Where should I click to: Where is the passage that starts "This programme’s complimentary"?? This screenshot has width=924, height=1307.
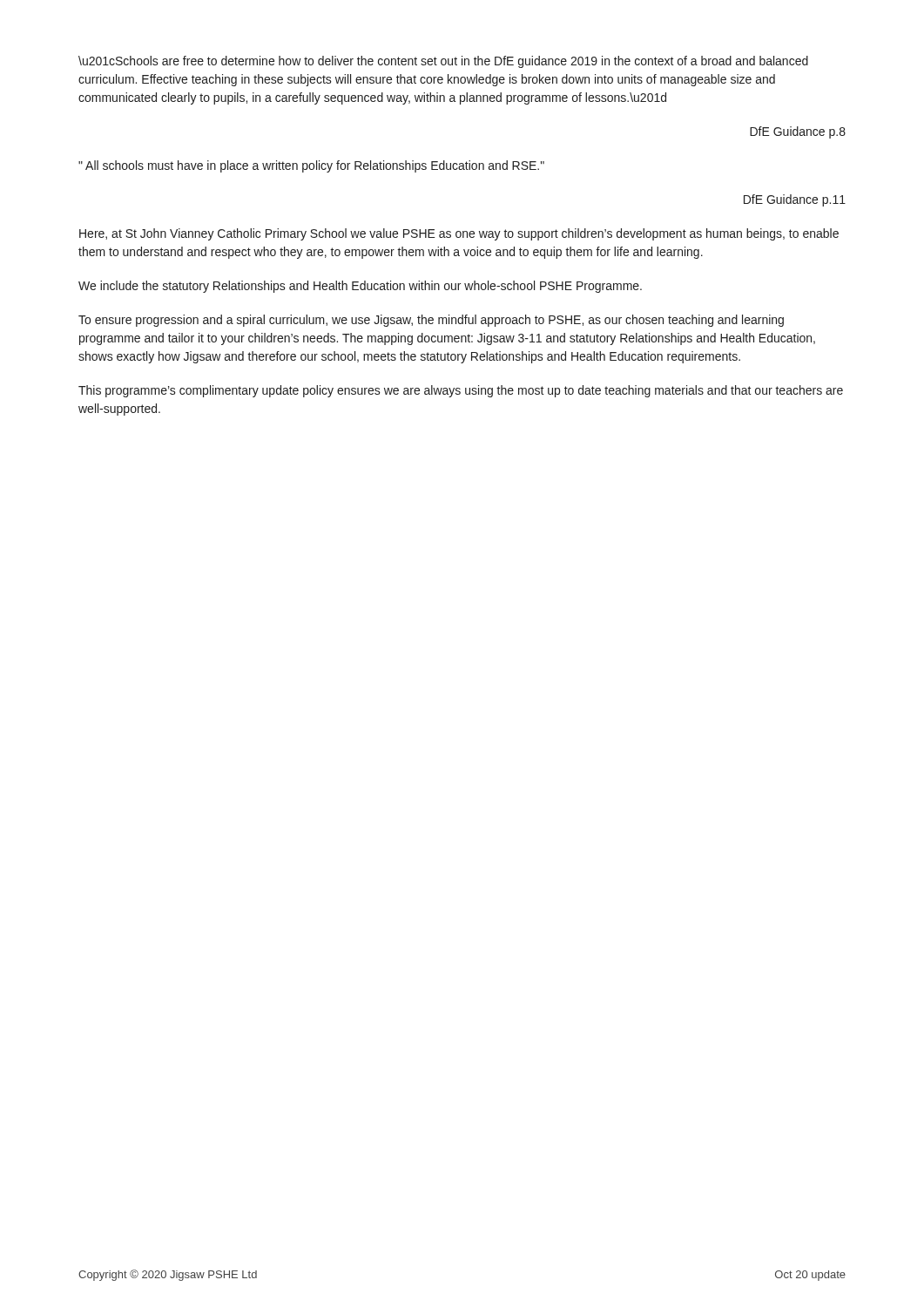461,399
